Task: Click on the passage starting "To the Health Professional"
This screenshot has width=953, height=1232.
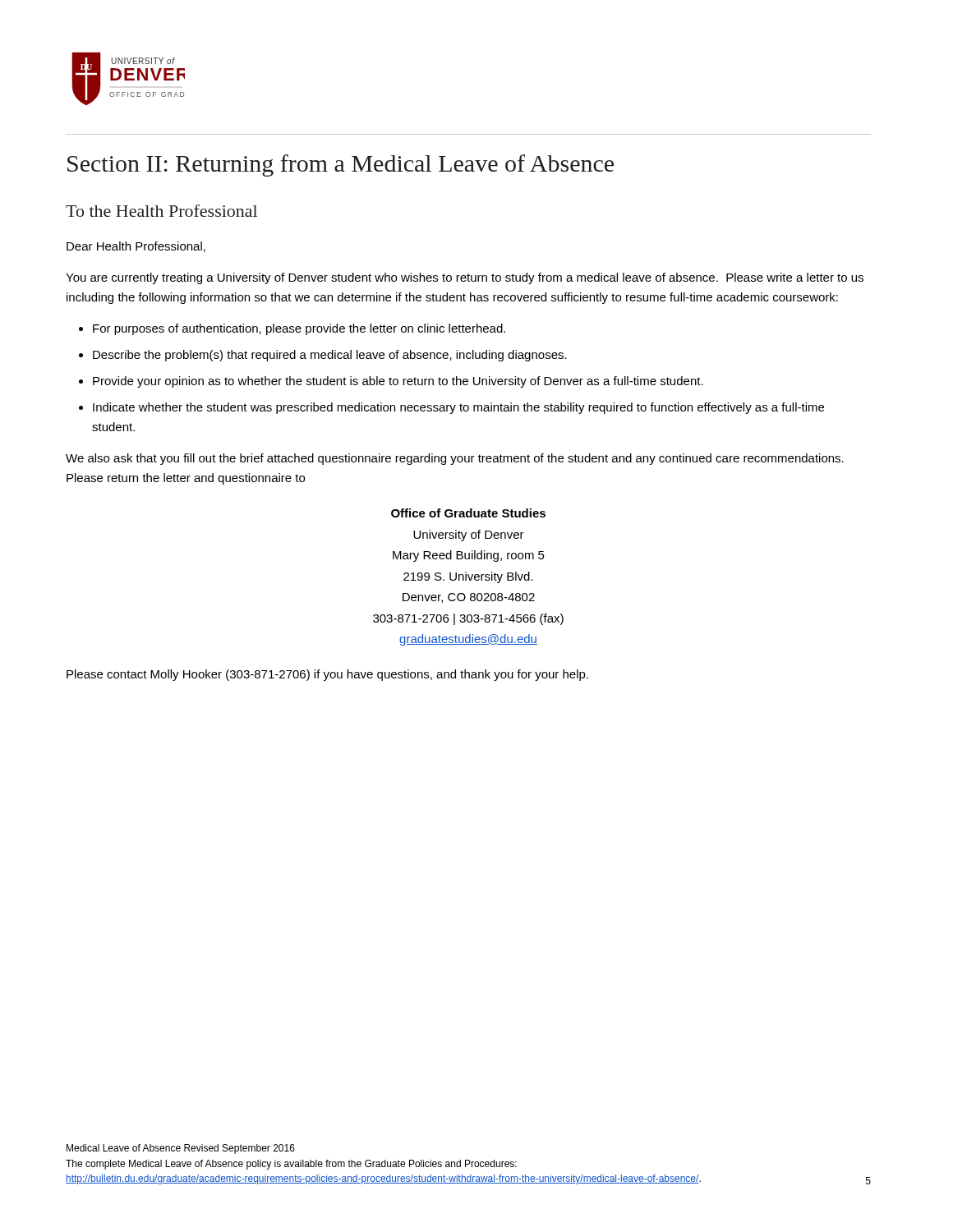Action: [162, 211]
